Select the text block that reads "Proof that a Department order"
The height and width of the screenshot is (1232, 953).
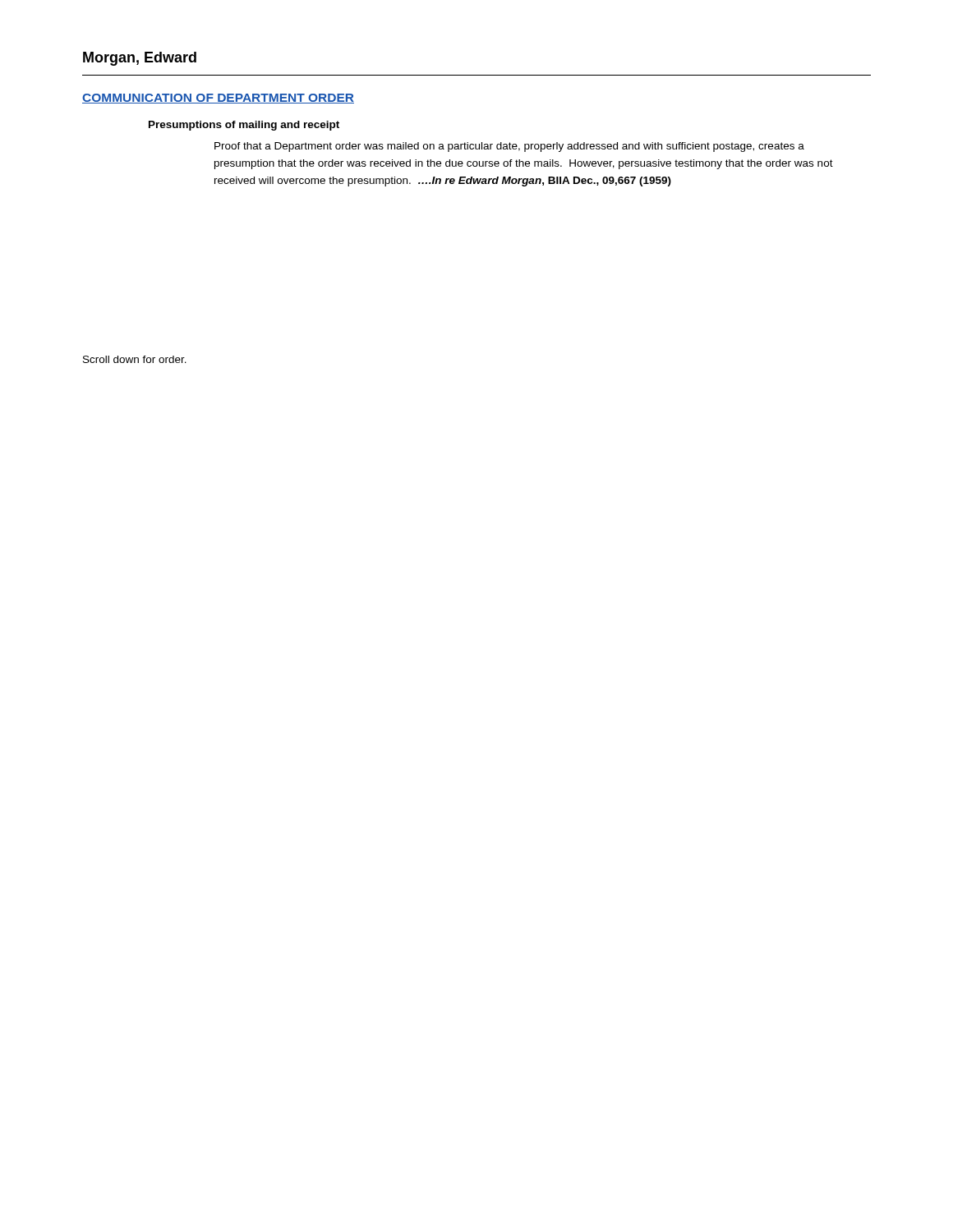tap(526, 164)
